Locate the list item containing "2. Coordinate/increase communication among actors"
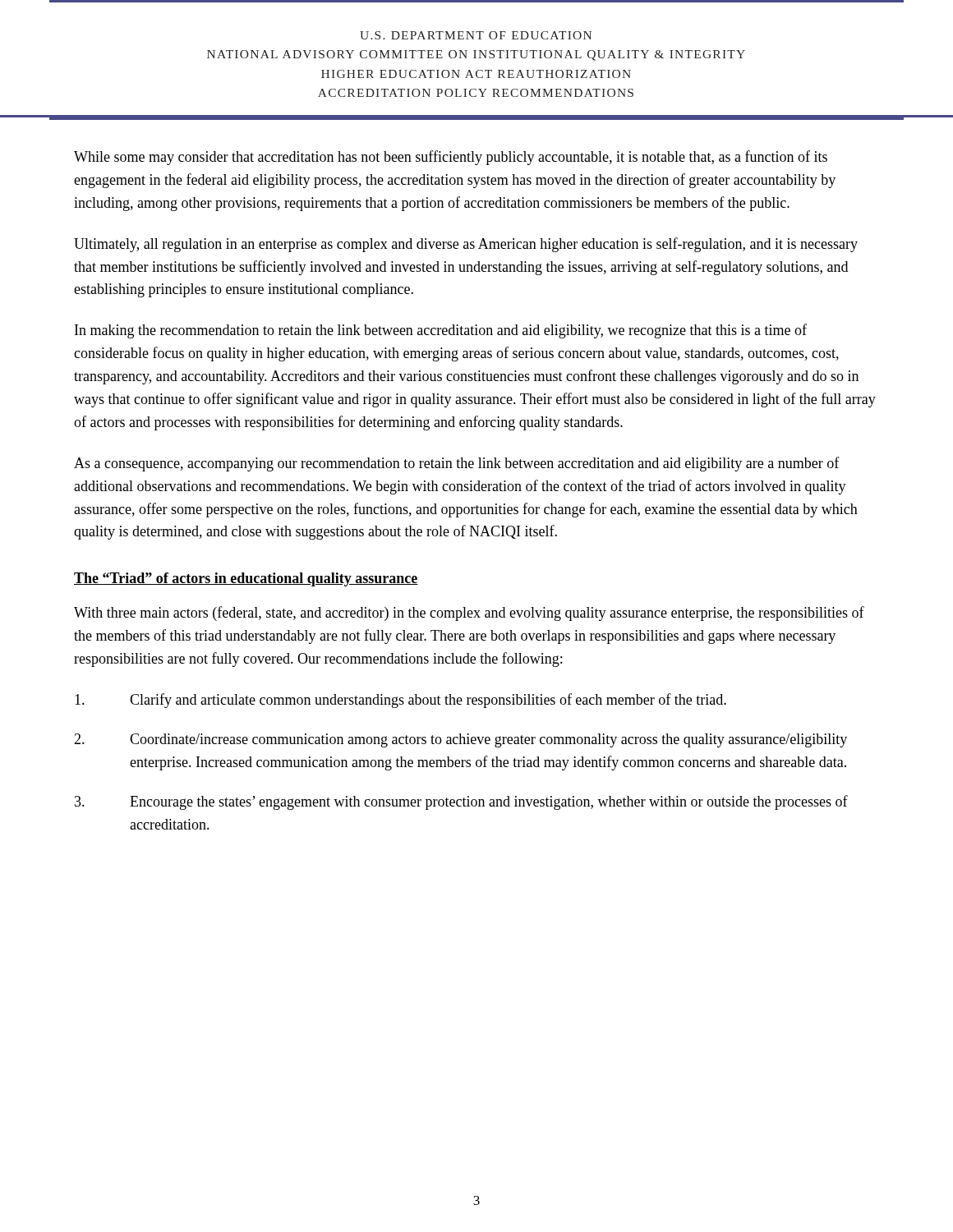 (x=476, y=751)
